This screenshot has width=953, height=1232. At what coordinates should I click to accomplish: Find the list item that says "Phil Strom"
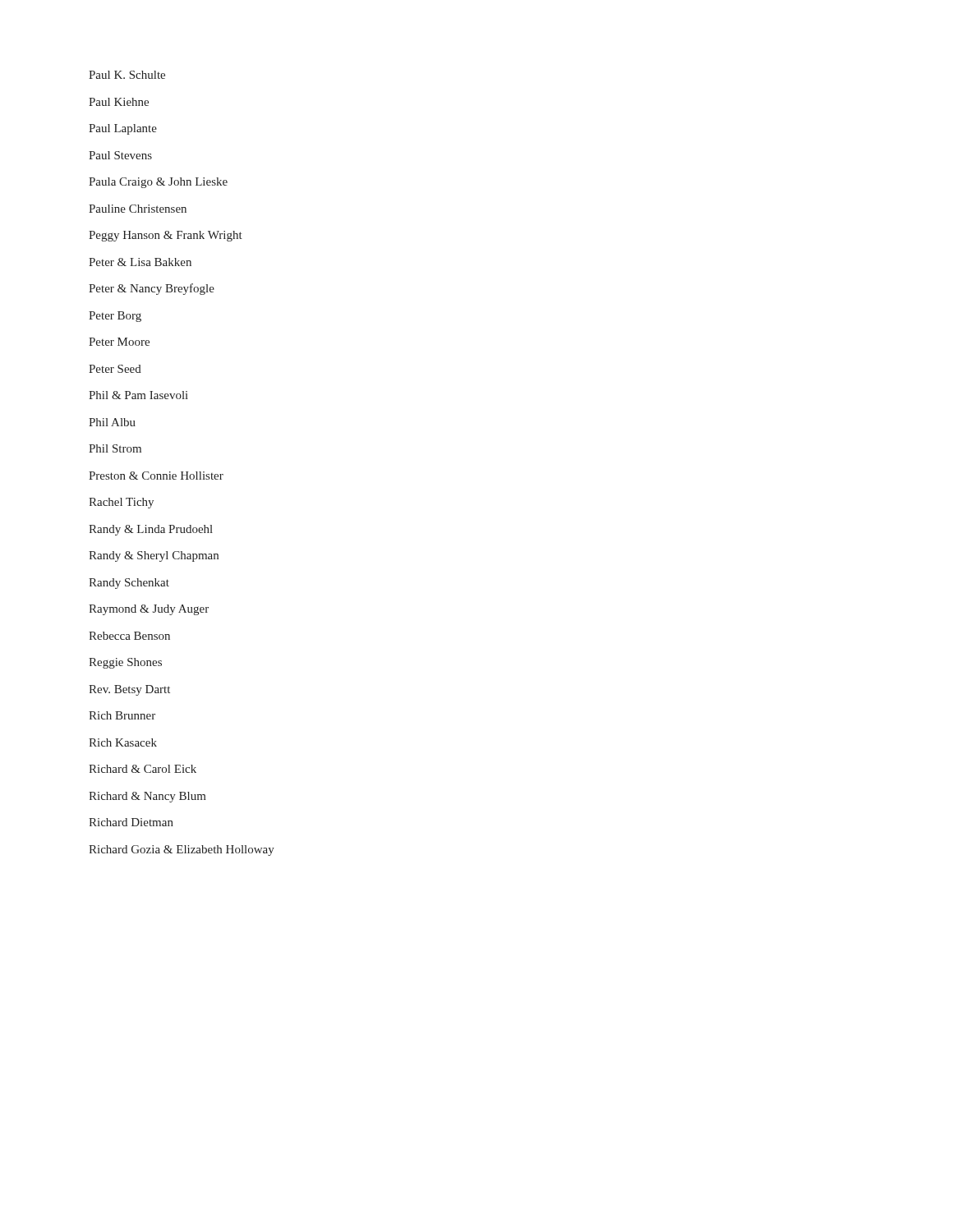[115, 448]
